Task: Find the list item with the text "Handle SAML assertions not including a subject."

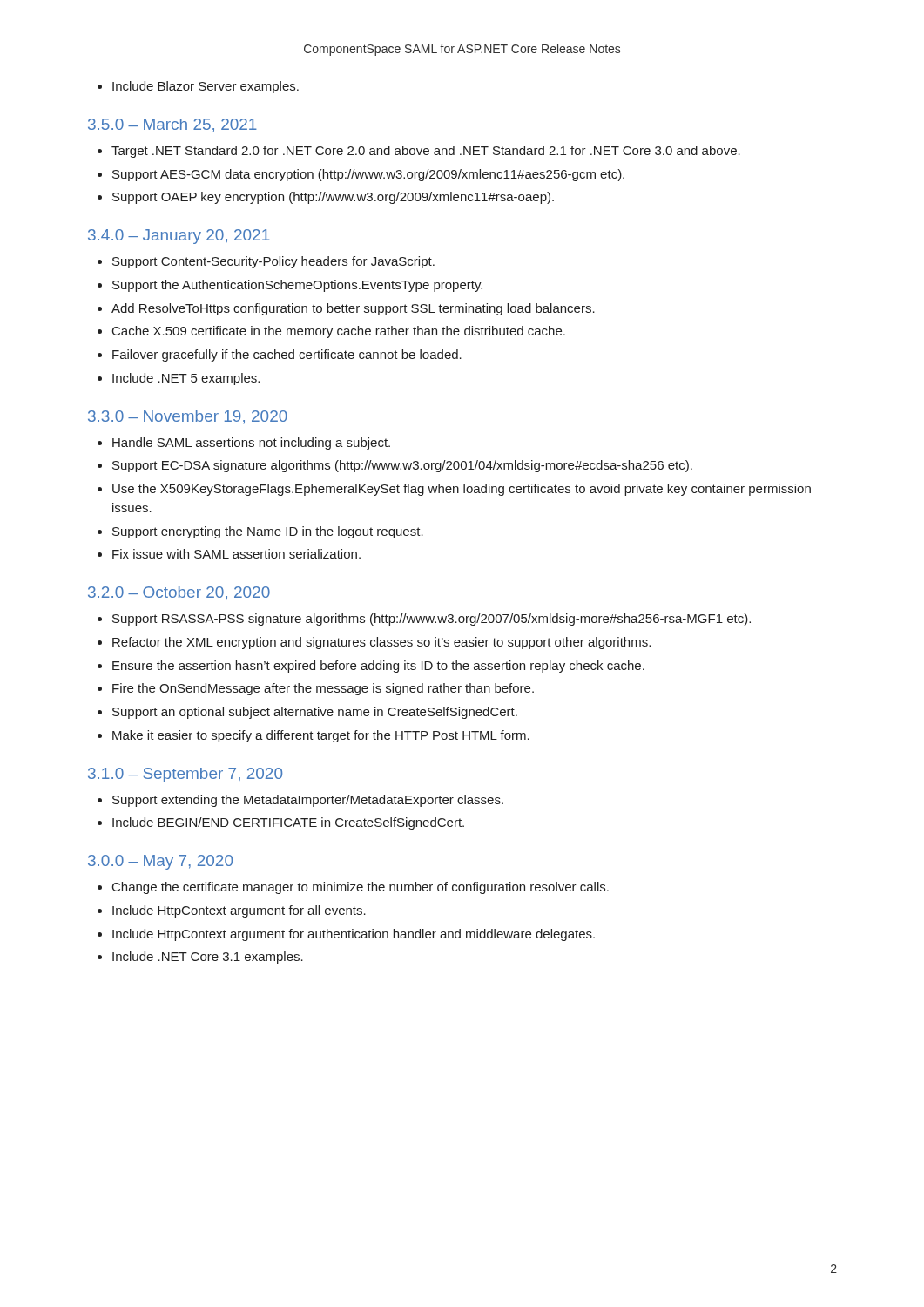Action: (251, 442)
